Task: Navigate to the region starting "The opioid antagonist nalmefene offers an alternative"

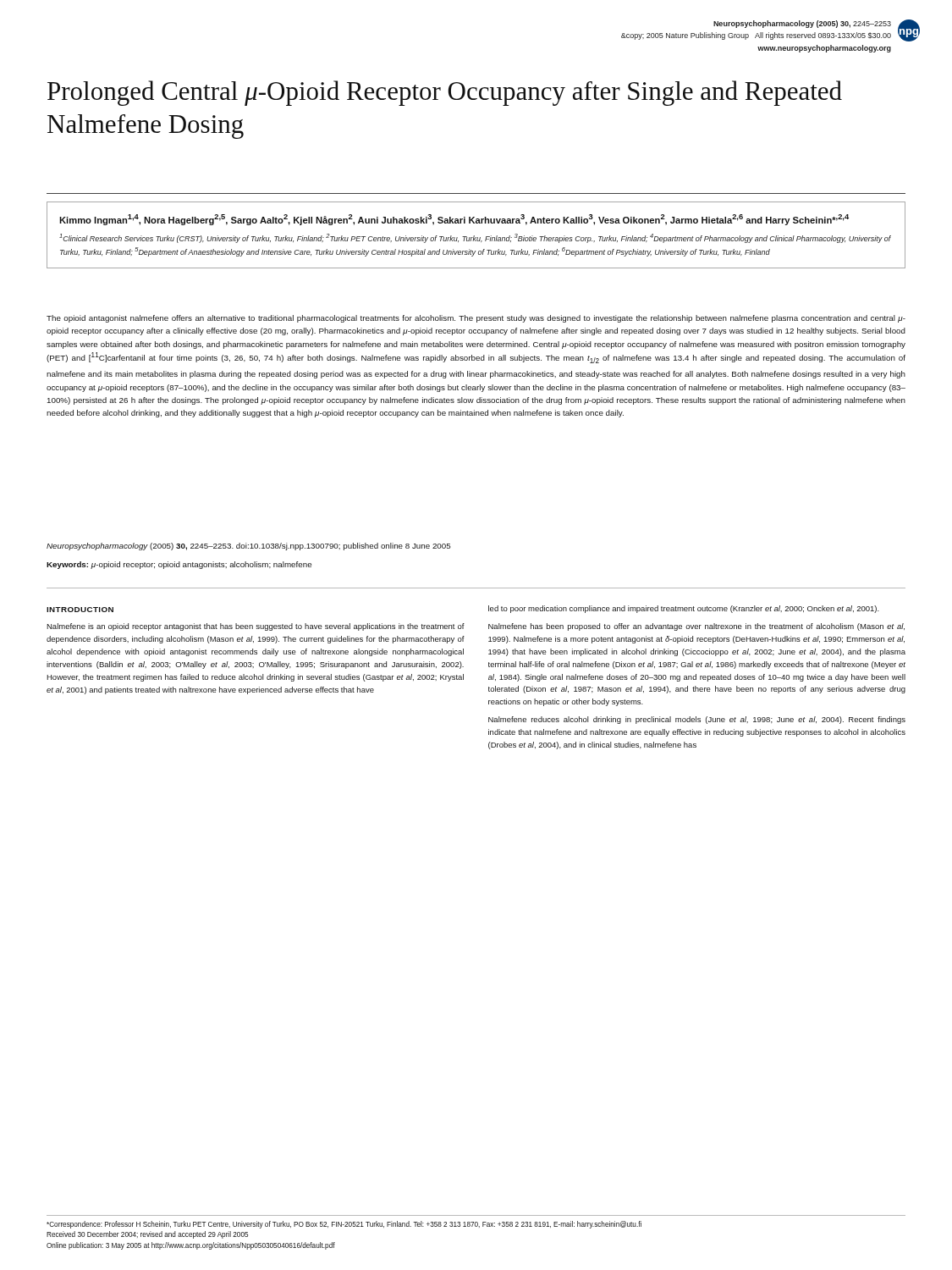Action: [x=476, y=366]
